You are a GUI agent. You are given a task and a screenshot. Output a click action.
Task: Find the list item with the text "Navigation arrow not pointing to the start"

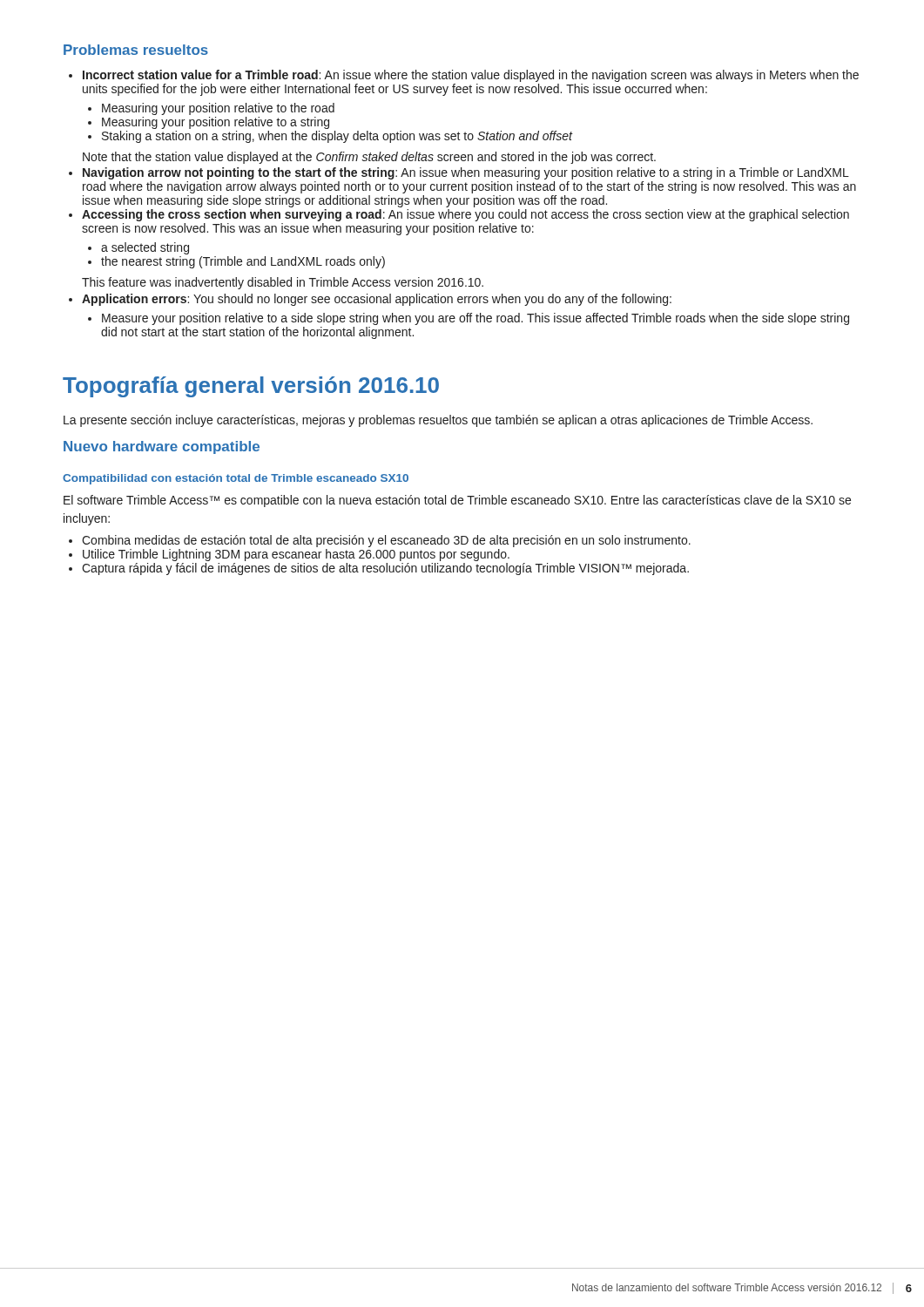pos(472,187)
